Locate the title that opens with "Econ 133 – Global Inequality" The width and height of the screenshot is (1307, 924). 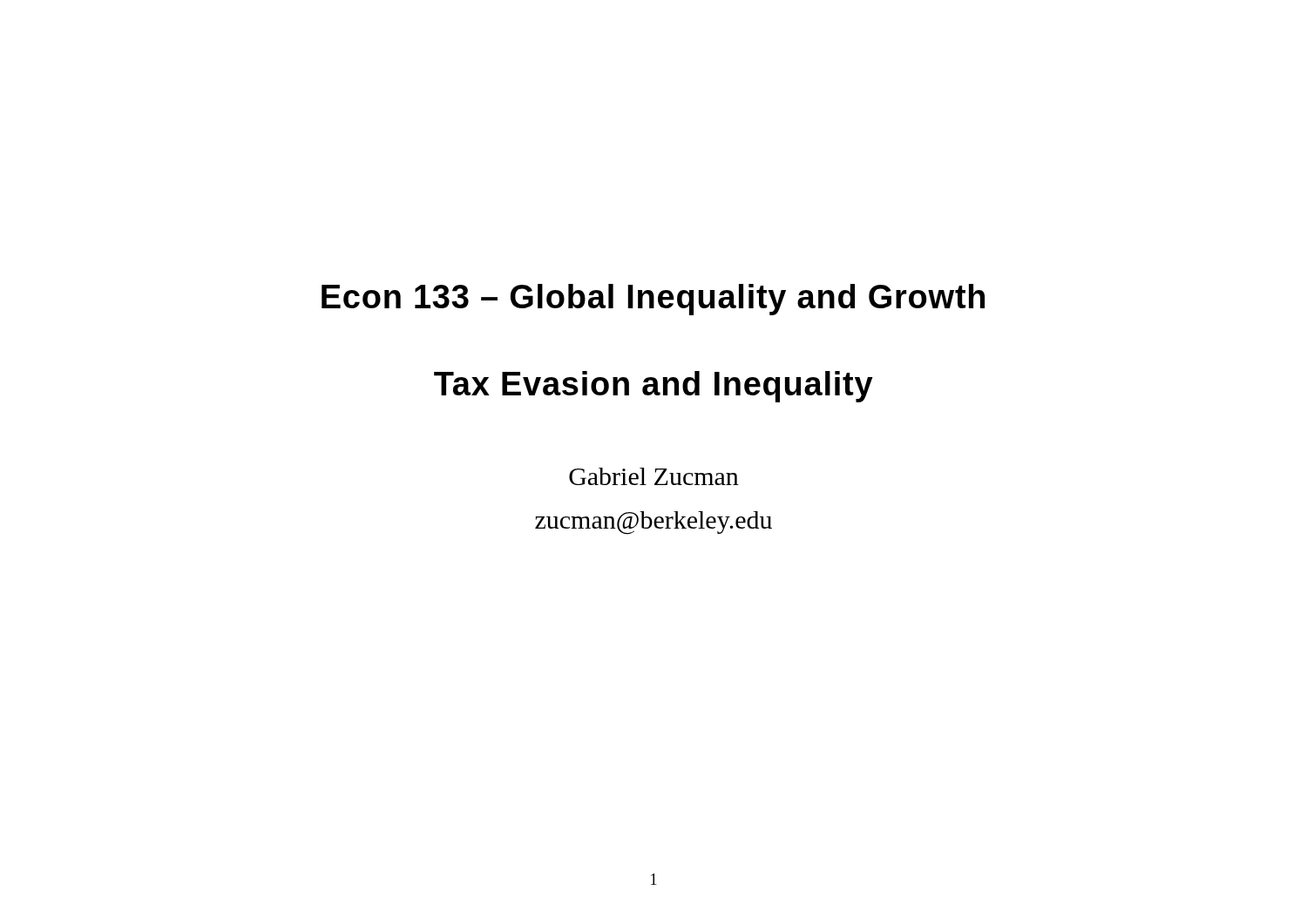click(x=654, y=297)
